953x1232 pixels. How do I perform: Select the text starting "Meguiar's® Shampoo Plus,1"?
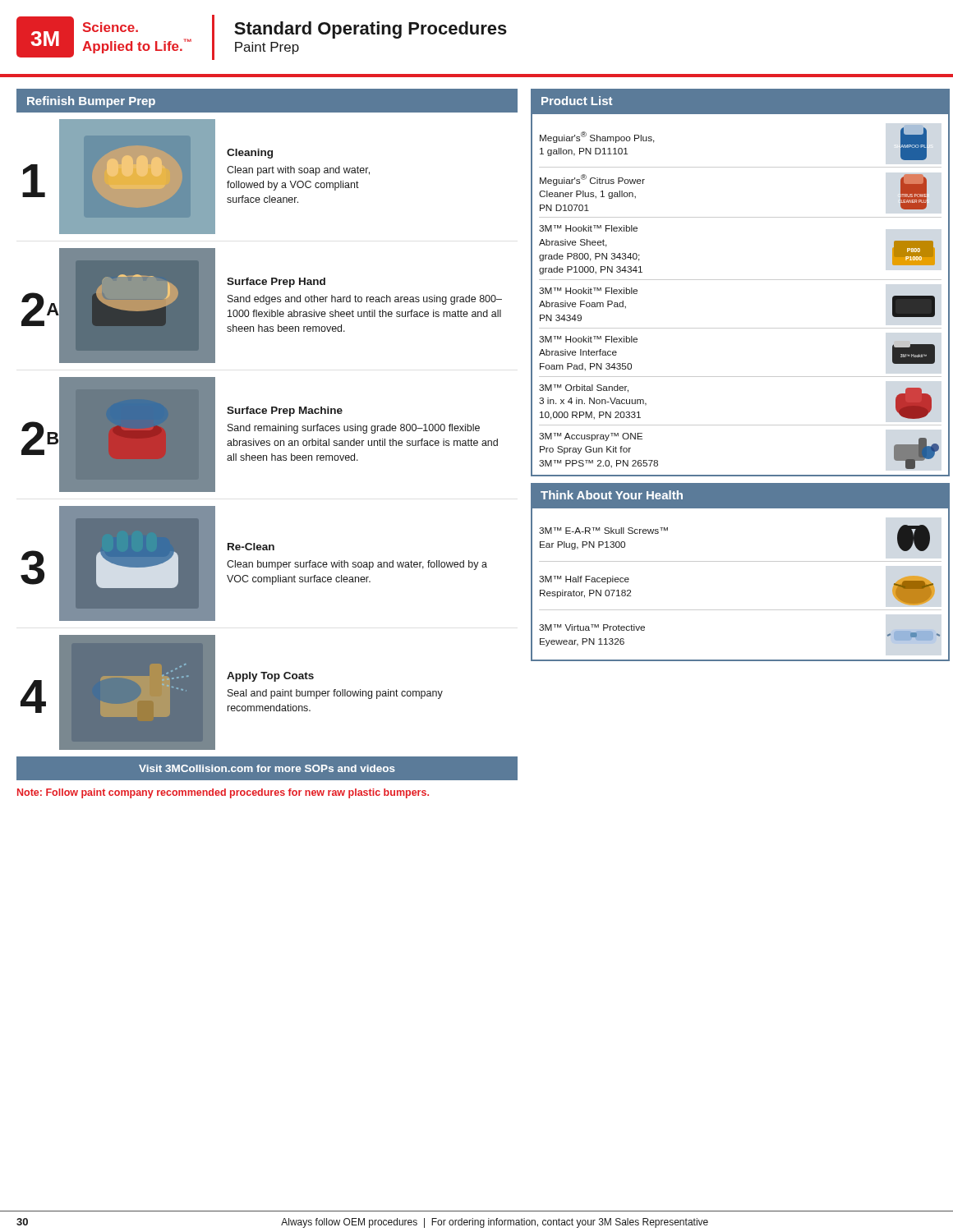click(x=591, y=141)
